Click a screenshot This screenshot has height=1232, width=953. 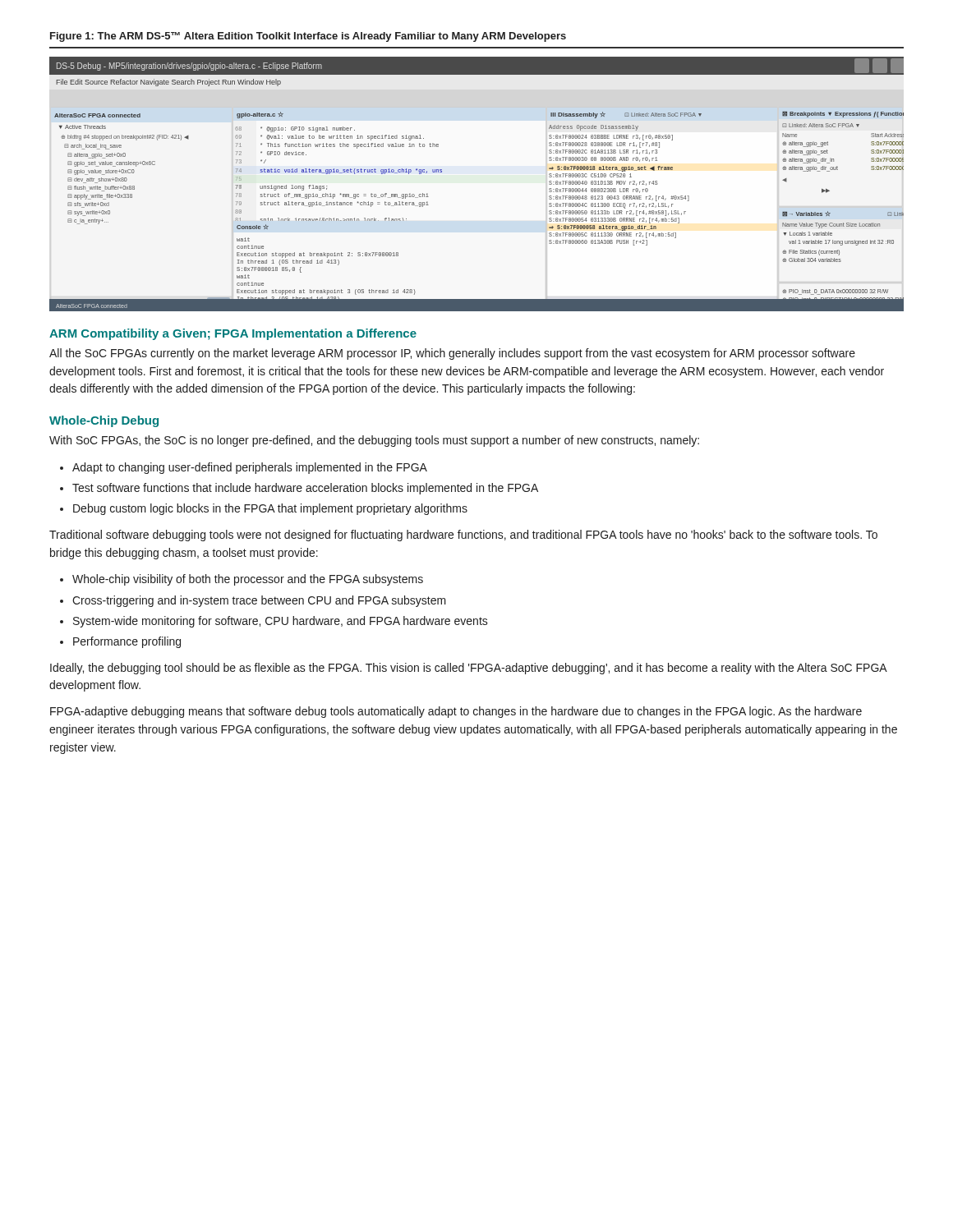click(476, 184)
